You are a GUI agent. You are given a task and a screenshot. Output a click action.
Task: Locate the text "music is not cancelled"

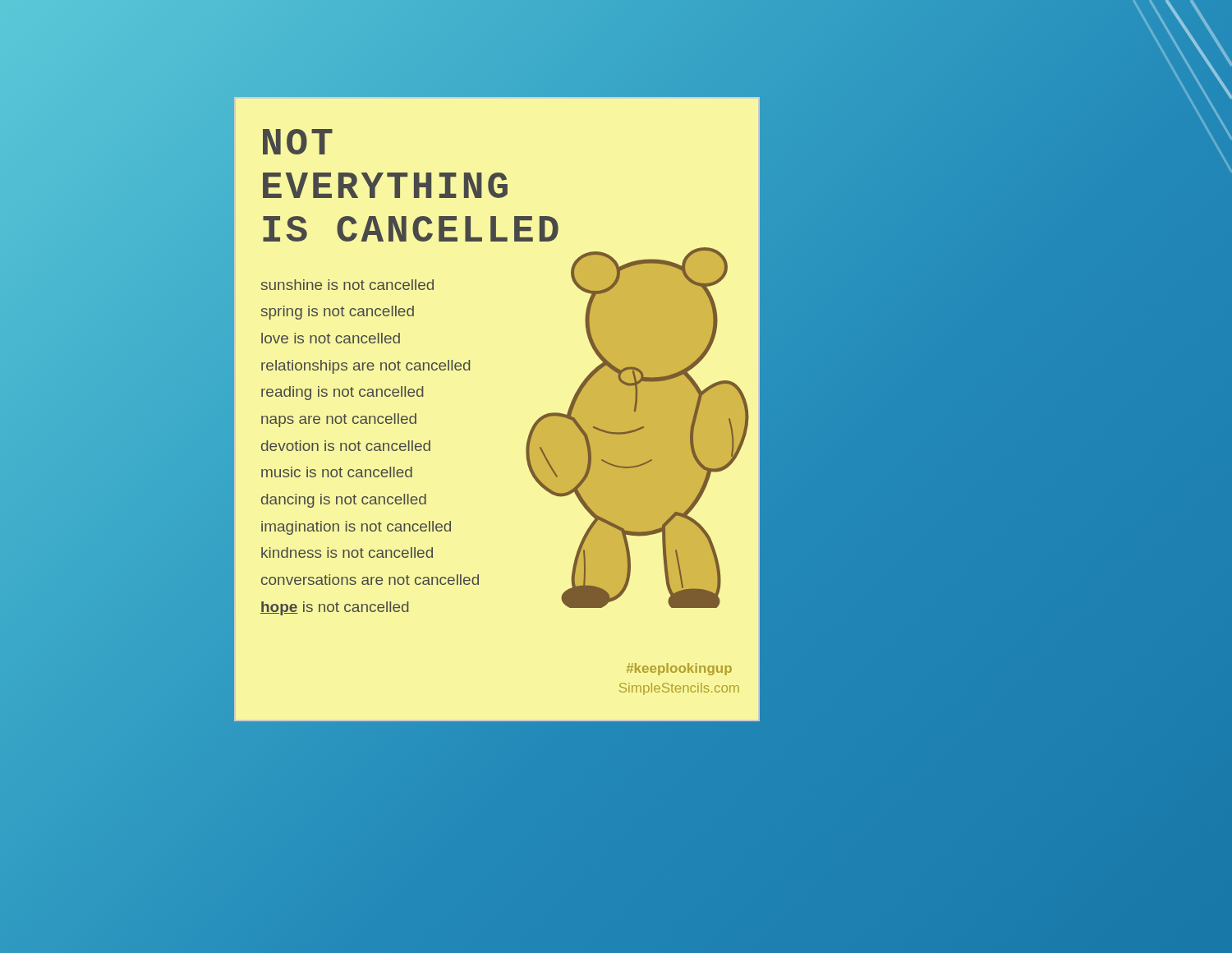[x=337, y=472]
